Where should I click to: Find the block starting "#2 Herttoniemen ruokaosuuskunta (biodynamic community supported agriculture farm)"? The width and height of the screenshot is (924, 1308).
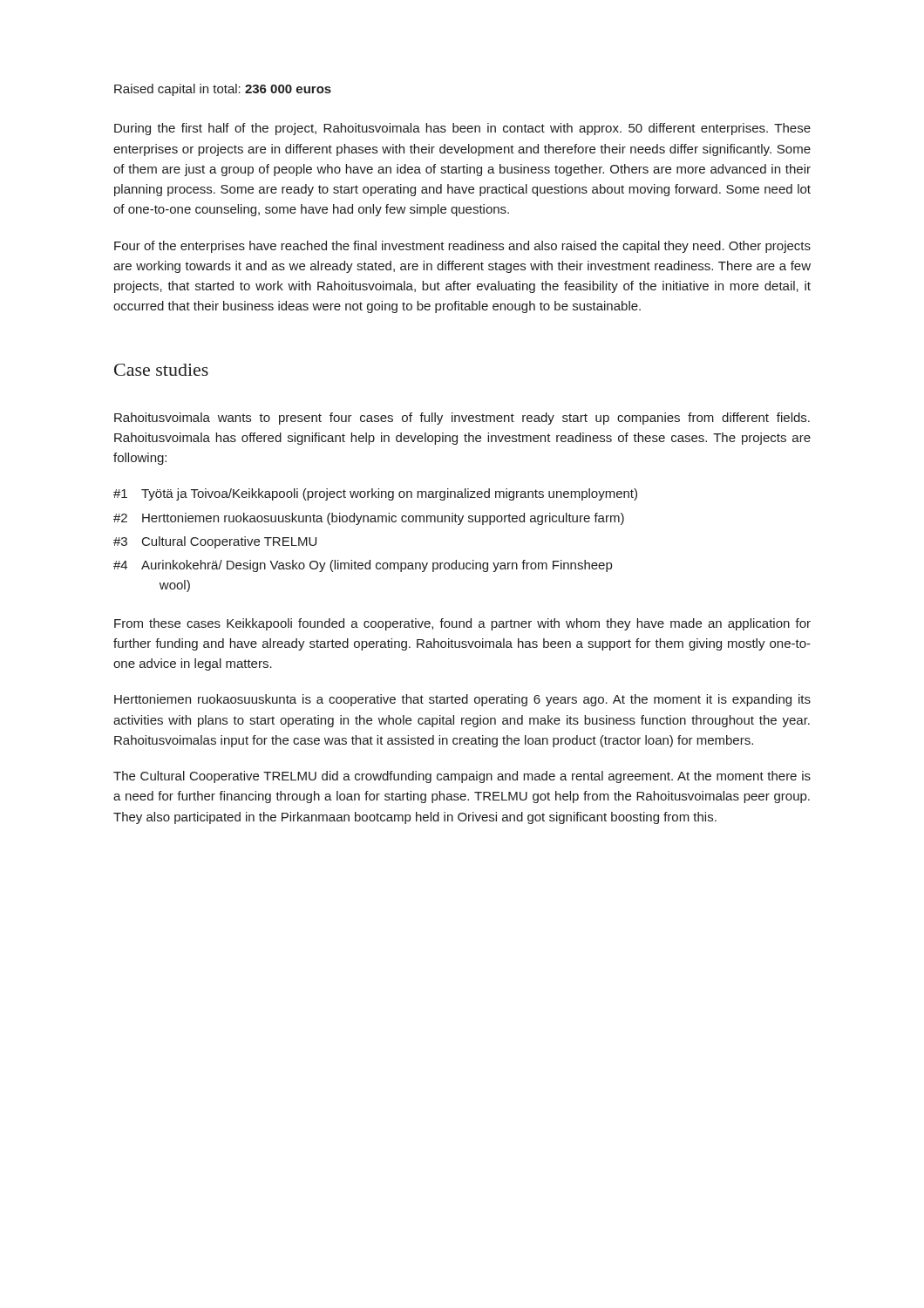462,517
